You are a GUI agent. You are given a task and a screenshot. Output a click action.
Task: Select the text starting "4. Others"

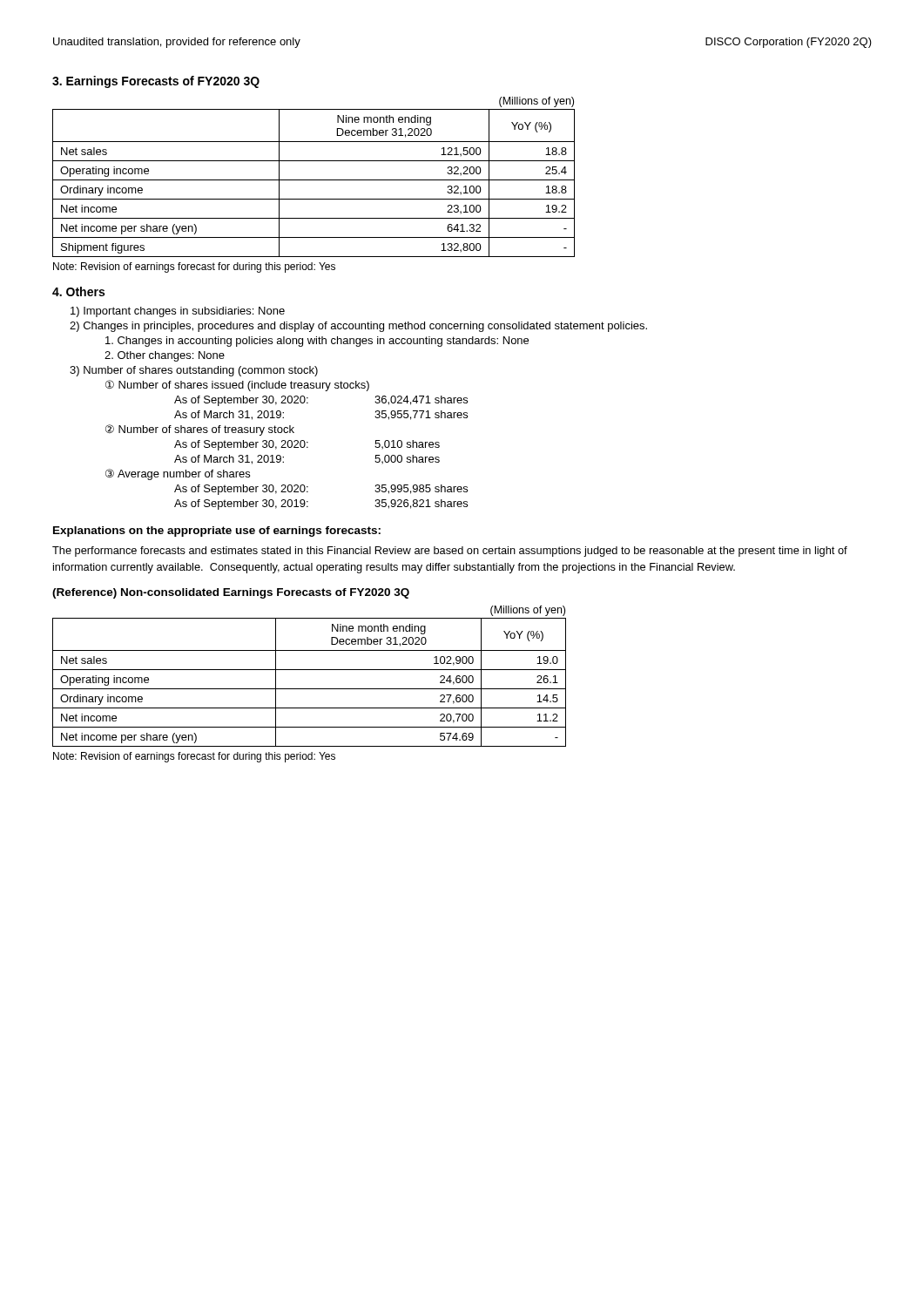[79, 292]
